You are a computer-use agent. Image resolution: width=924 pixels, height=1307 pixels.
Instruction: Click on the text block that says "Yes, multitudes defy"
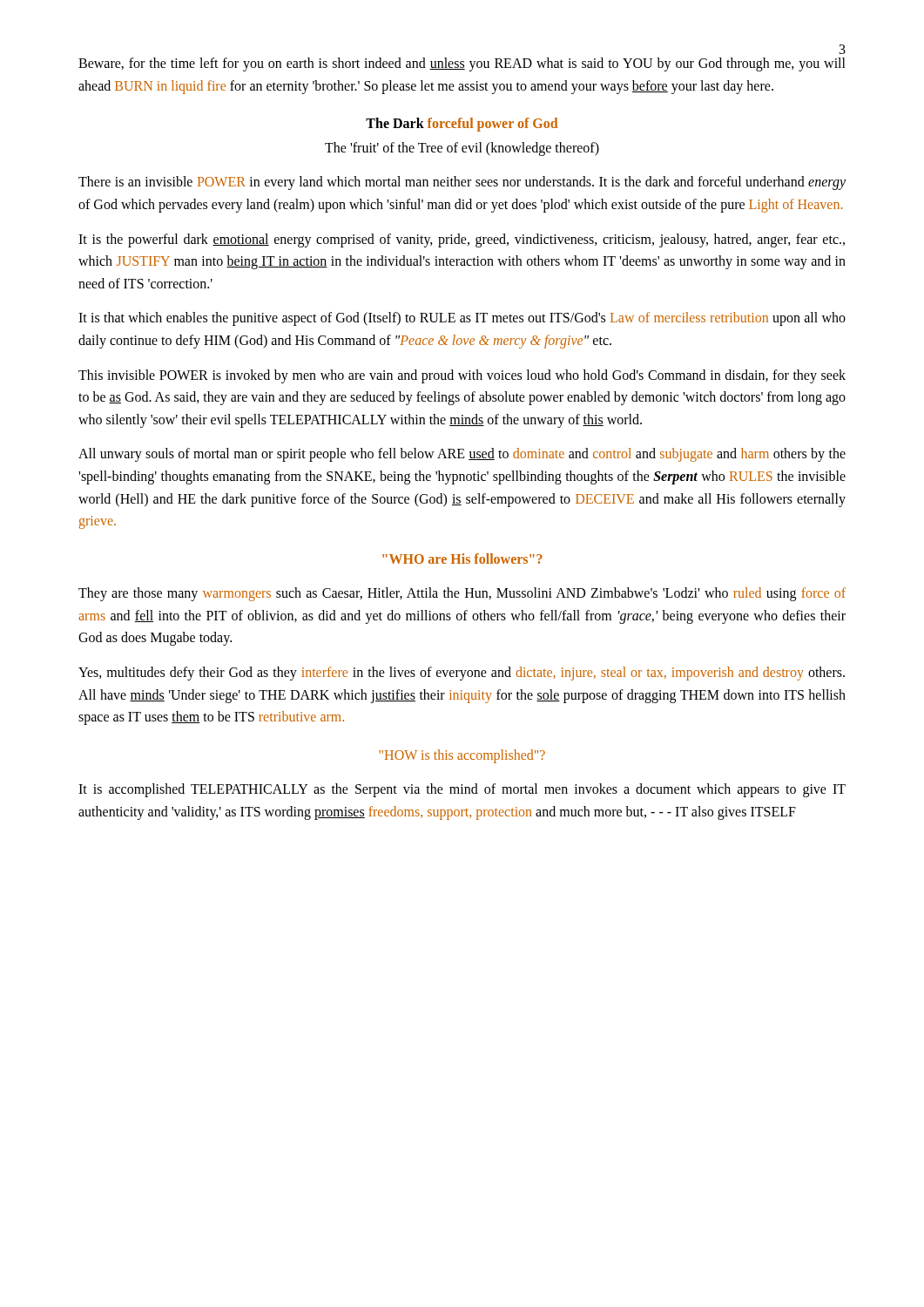pyautogui.click(x=462, y=695)
